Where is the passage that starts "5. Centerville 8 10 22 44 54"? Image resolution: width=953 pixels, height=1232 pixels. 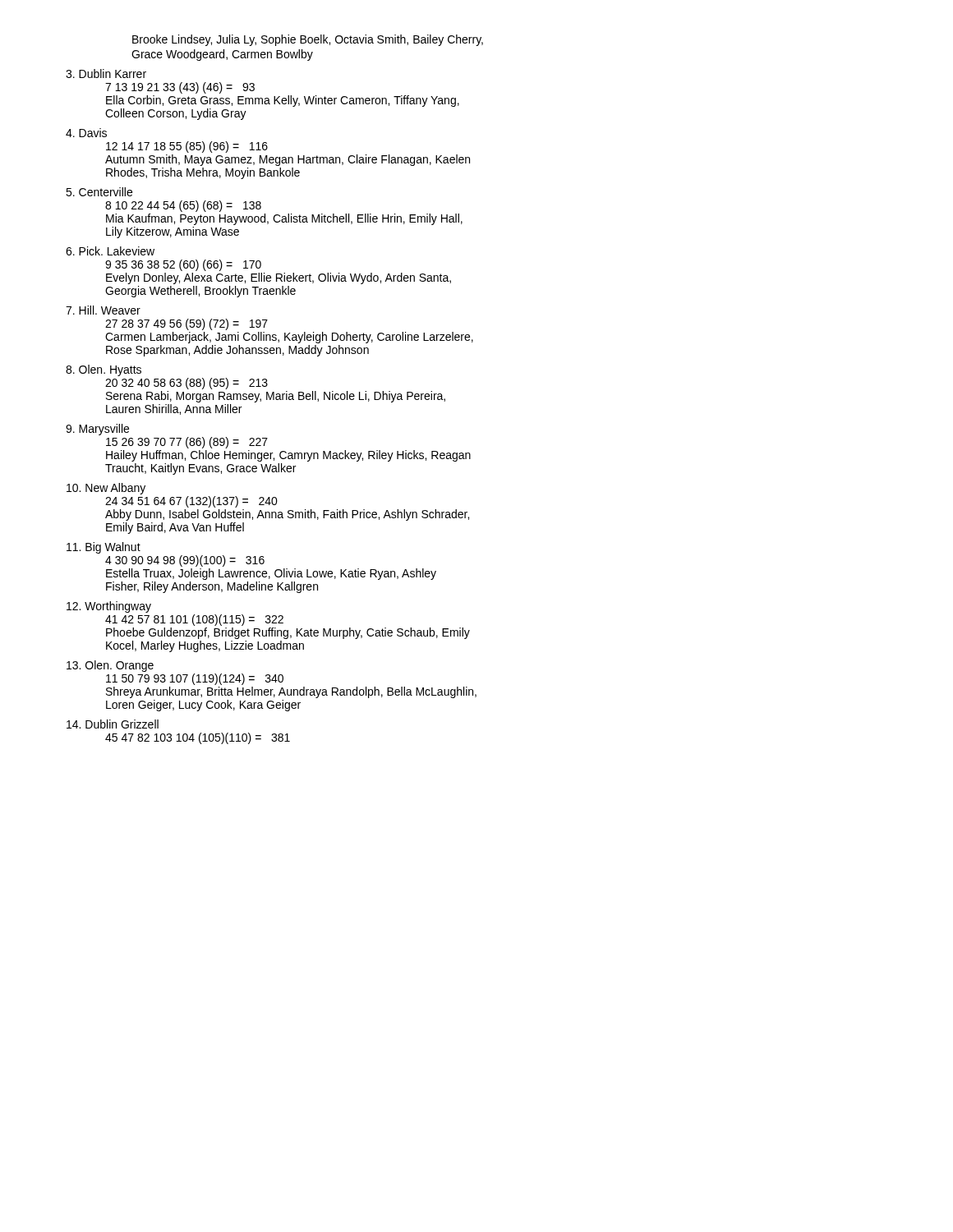(x=99, y=192)
